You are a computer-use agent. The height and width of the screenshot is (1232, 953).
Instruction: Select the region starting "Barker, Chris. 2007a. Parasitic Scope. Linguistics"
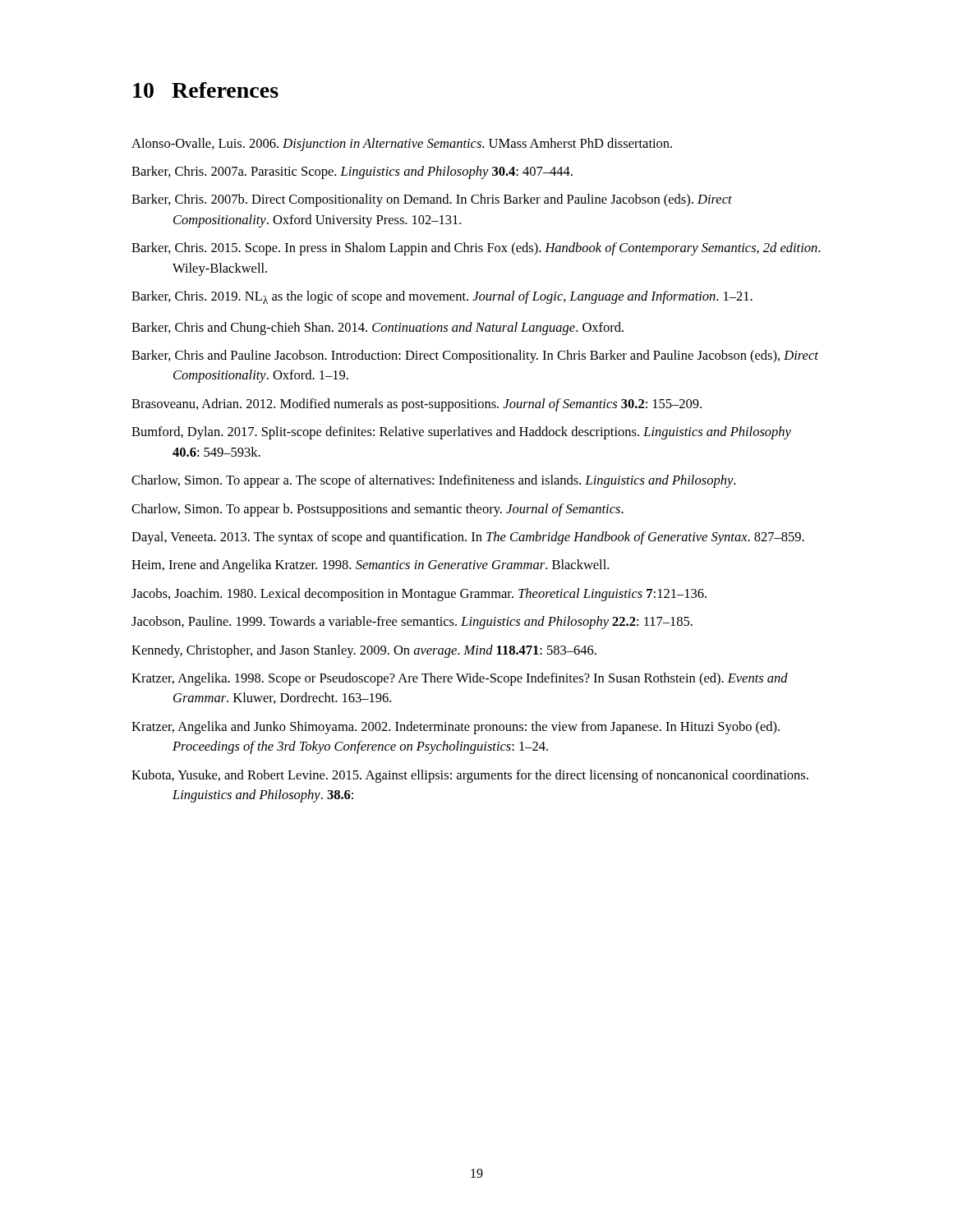(352, 171)
